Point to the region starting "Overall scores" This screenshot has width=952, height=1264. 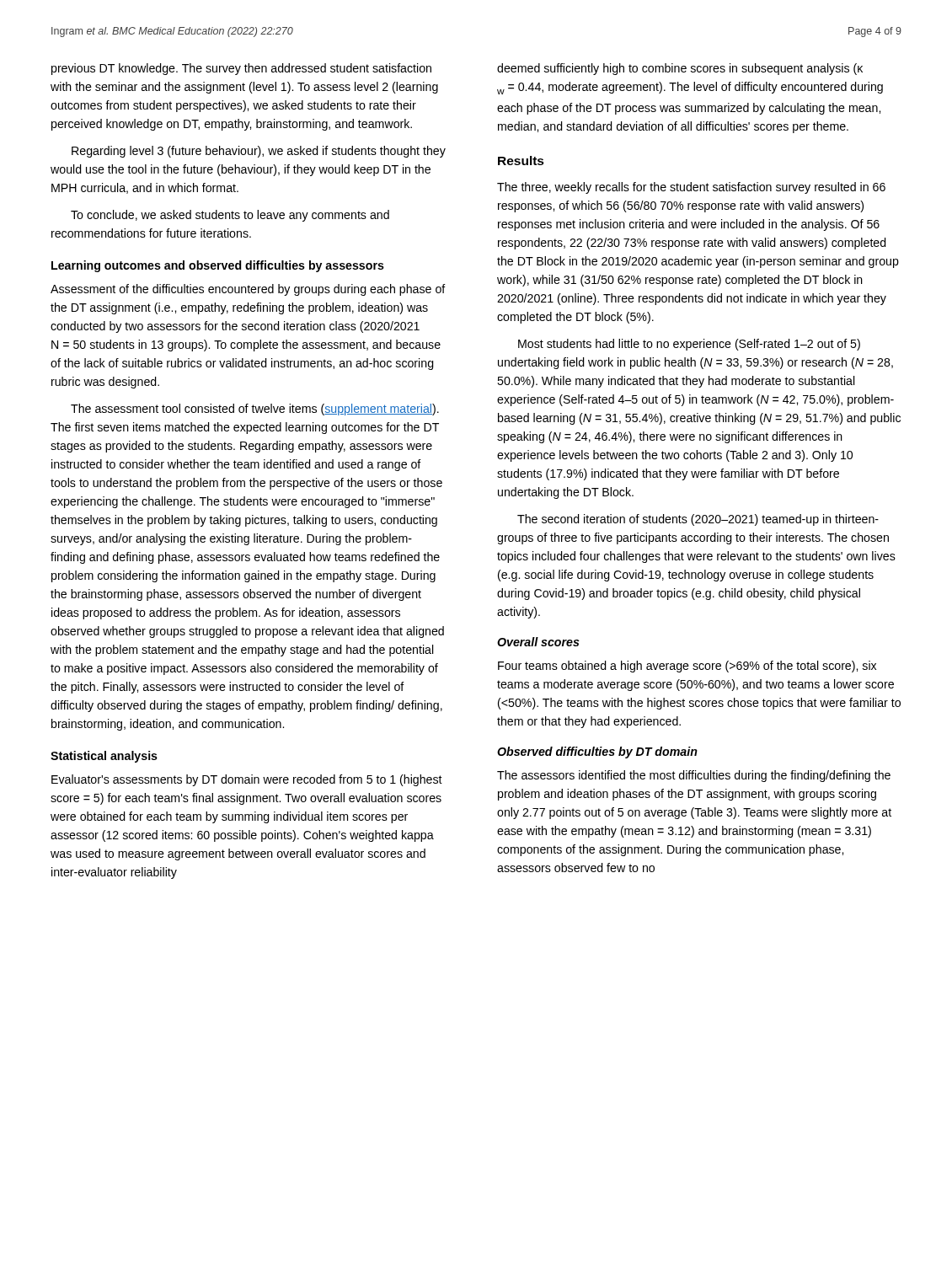[538, 642]
